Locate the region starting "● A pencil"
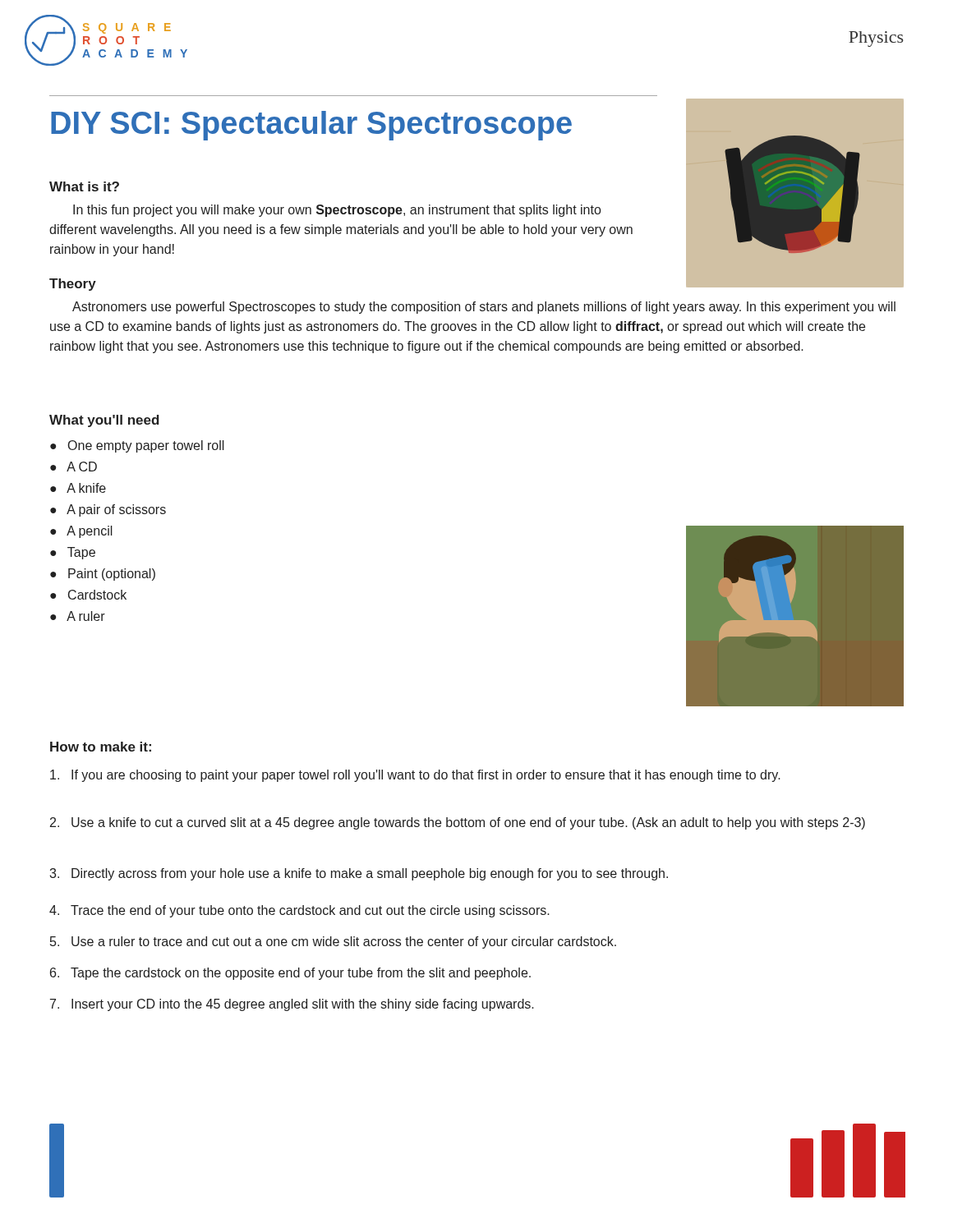The width and height of the screenshot is (953, 1232). coord(81,531)
